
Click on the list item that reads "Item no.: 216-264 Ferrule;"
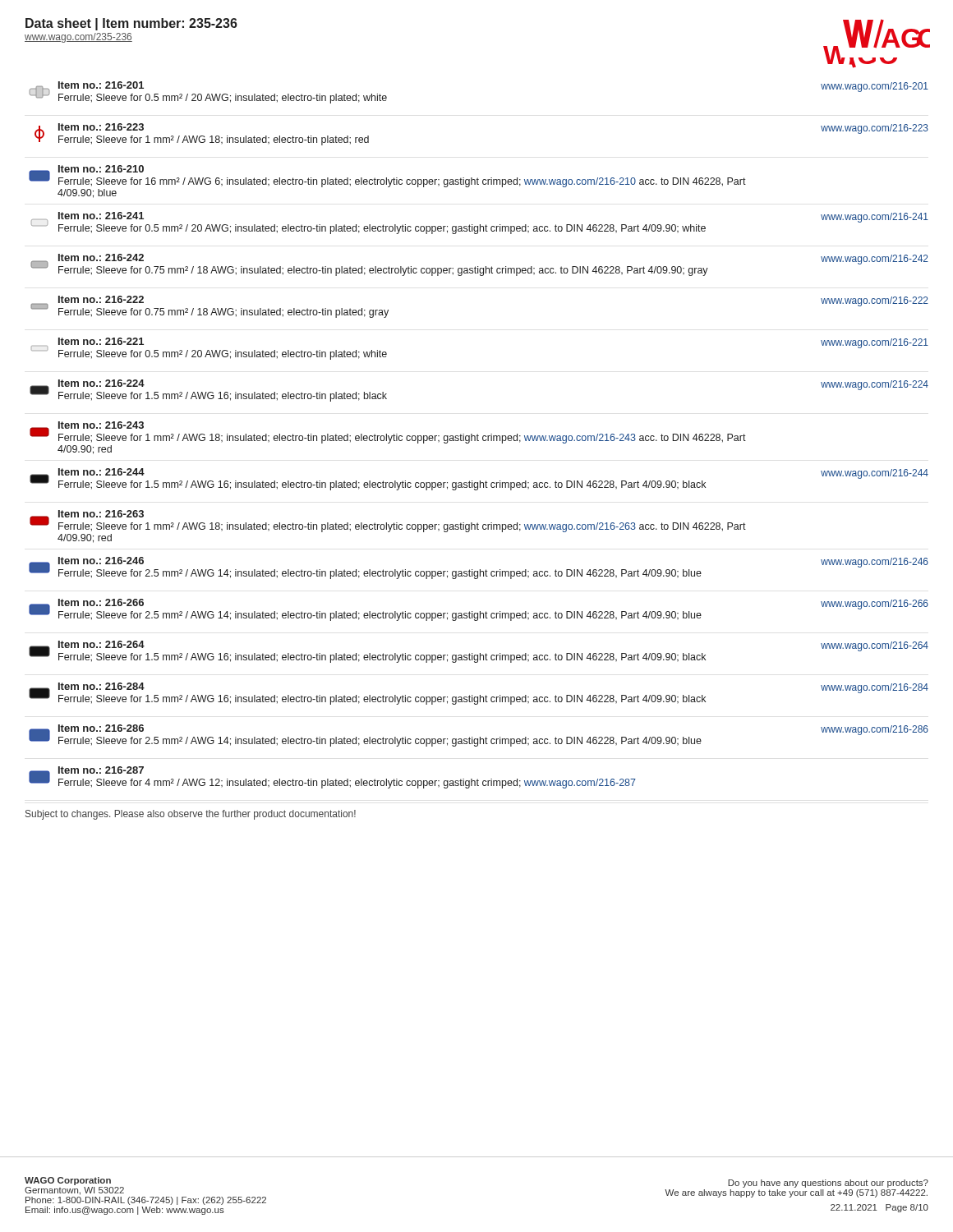click(476, 650)
